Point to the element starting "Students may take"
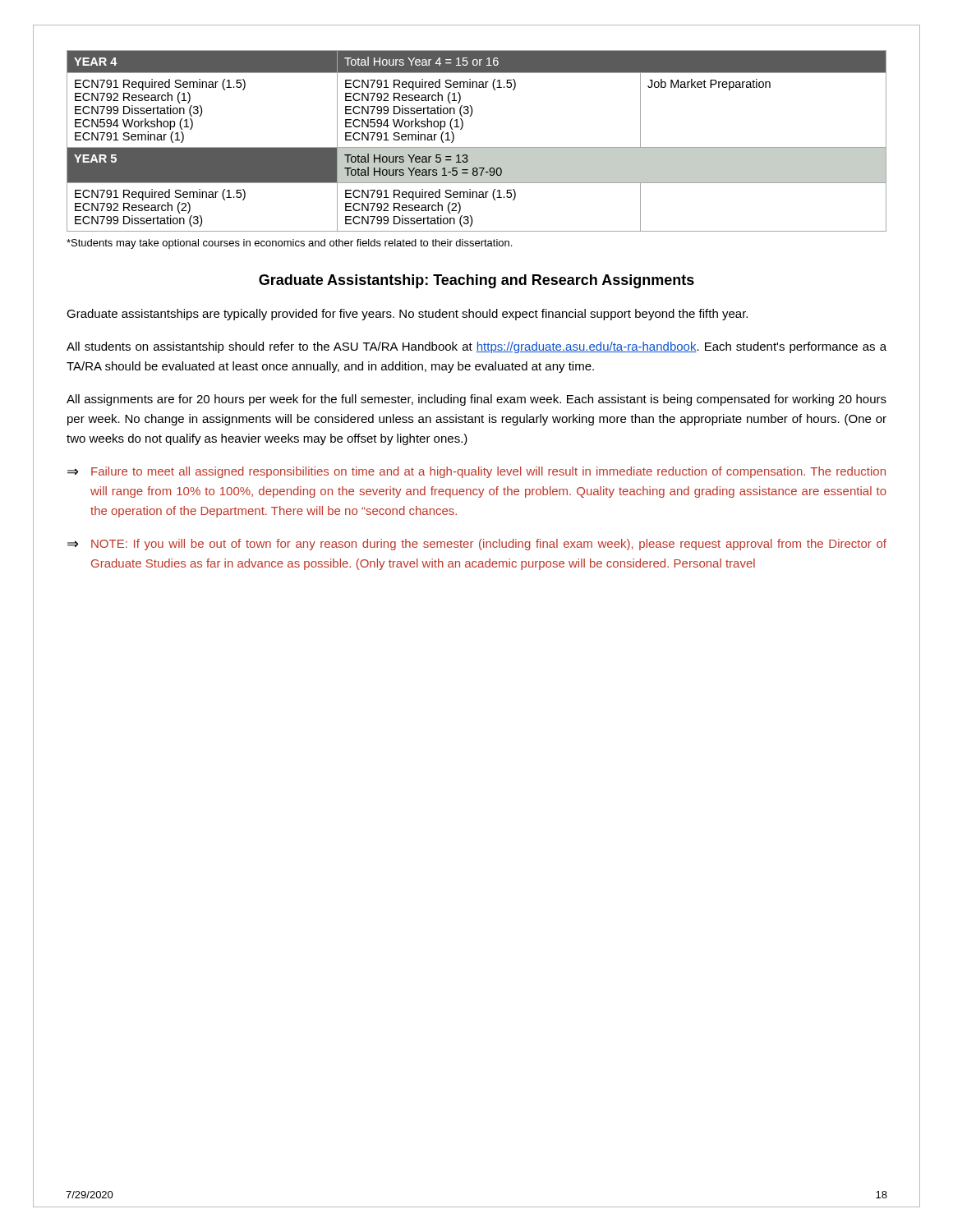 point(290,243)
